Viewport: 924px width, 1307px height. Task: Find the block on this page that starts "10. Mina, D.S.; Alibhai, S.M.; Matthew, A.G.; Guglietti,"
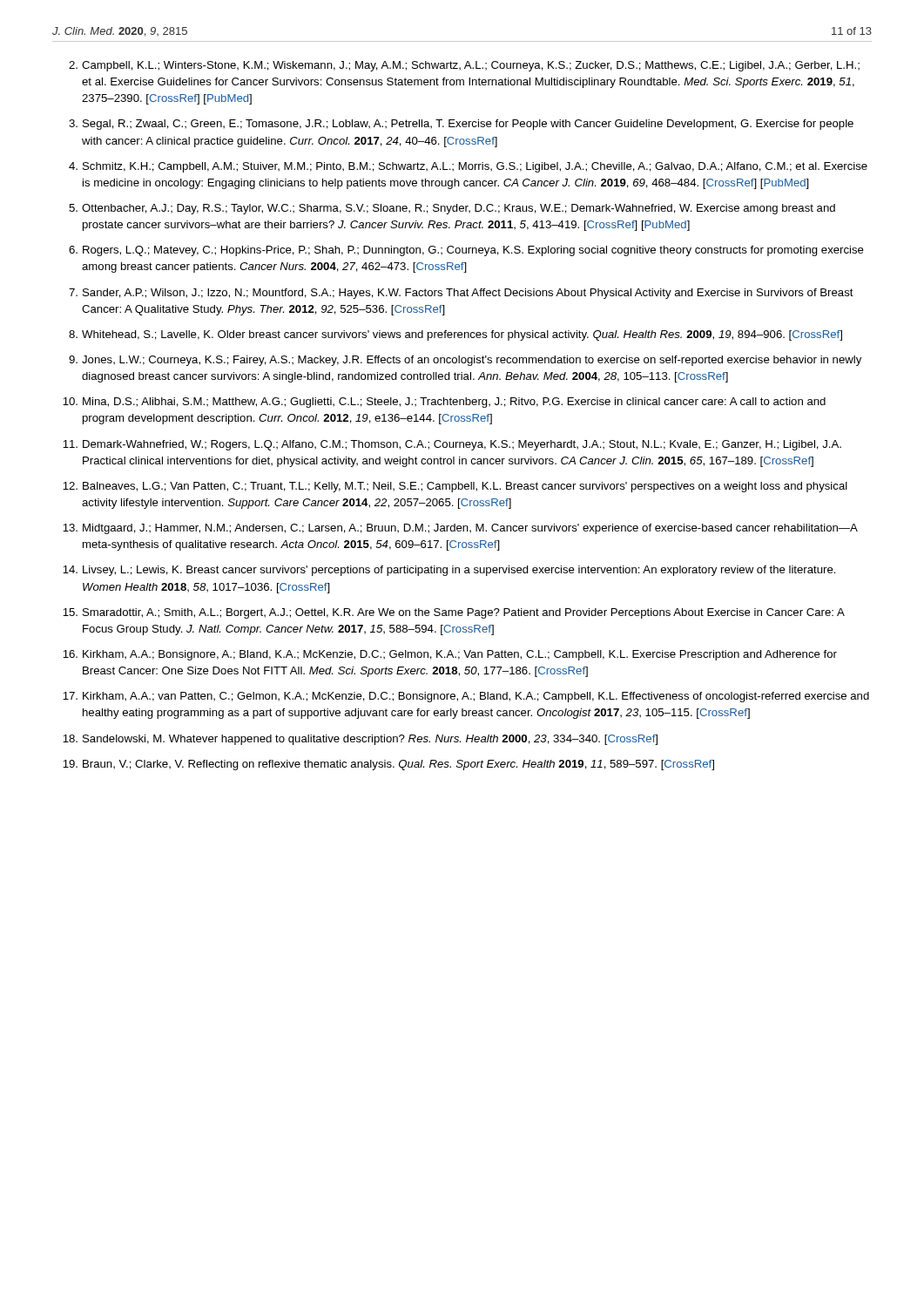462,410
